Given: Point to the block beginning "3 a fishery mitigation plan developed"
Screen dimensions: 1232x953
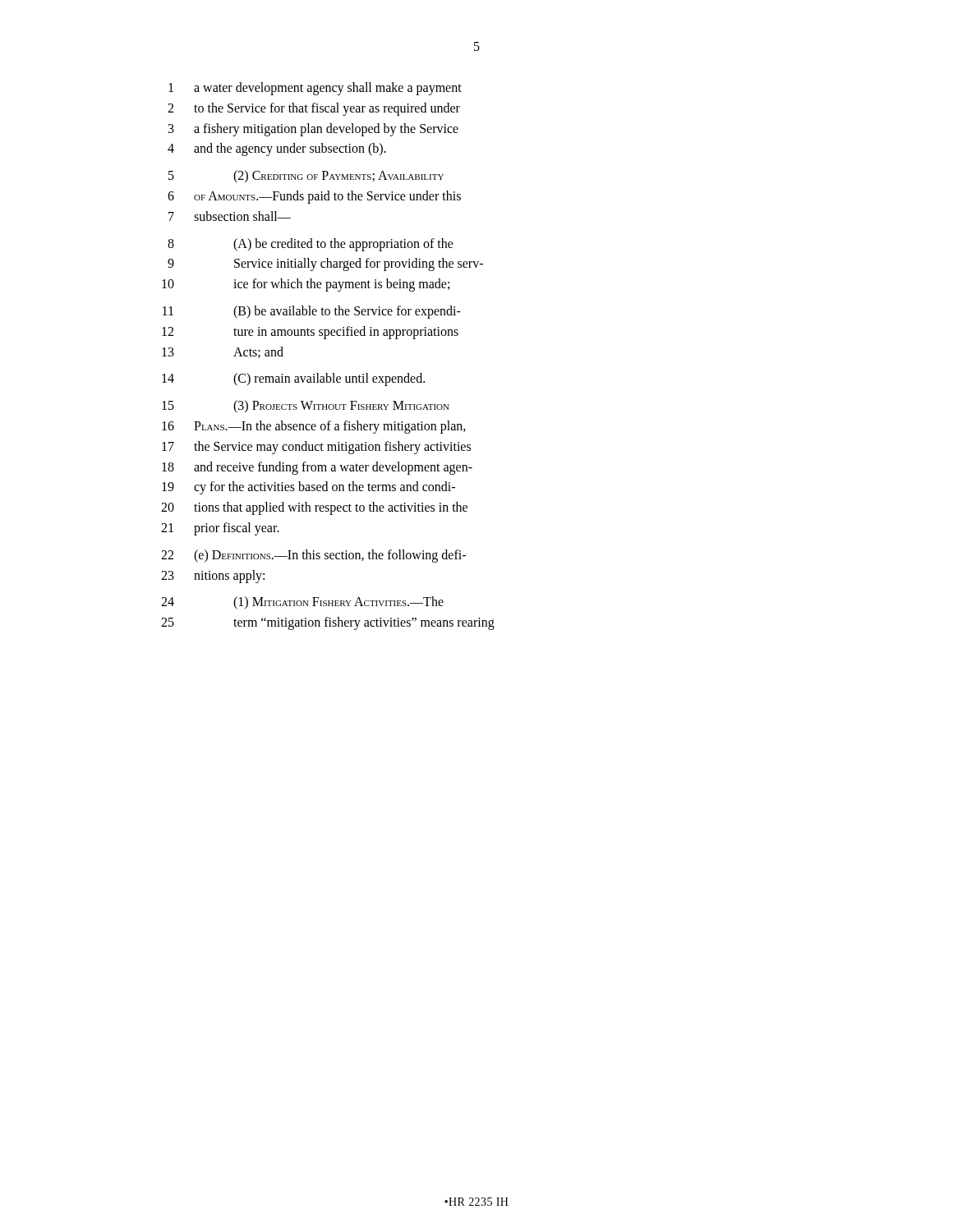Looking at the screenshot, I should 313,130.
